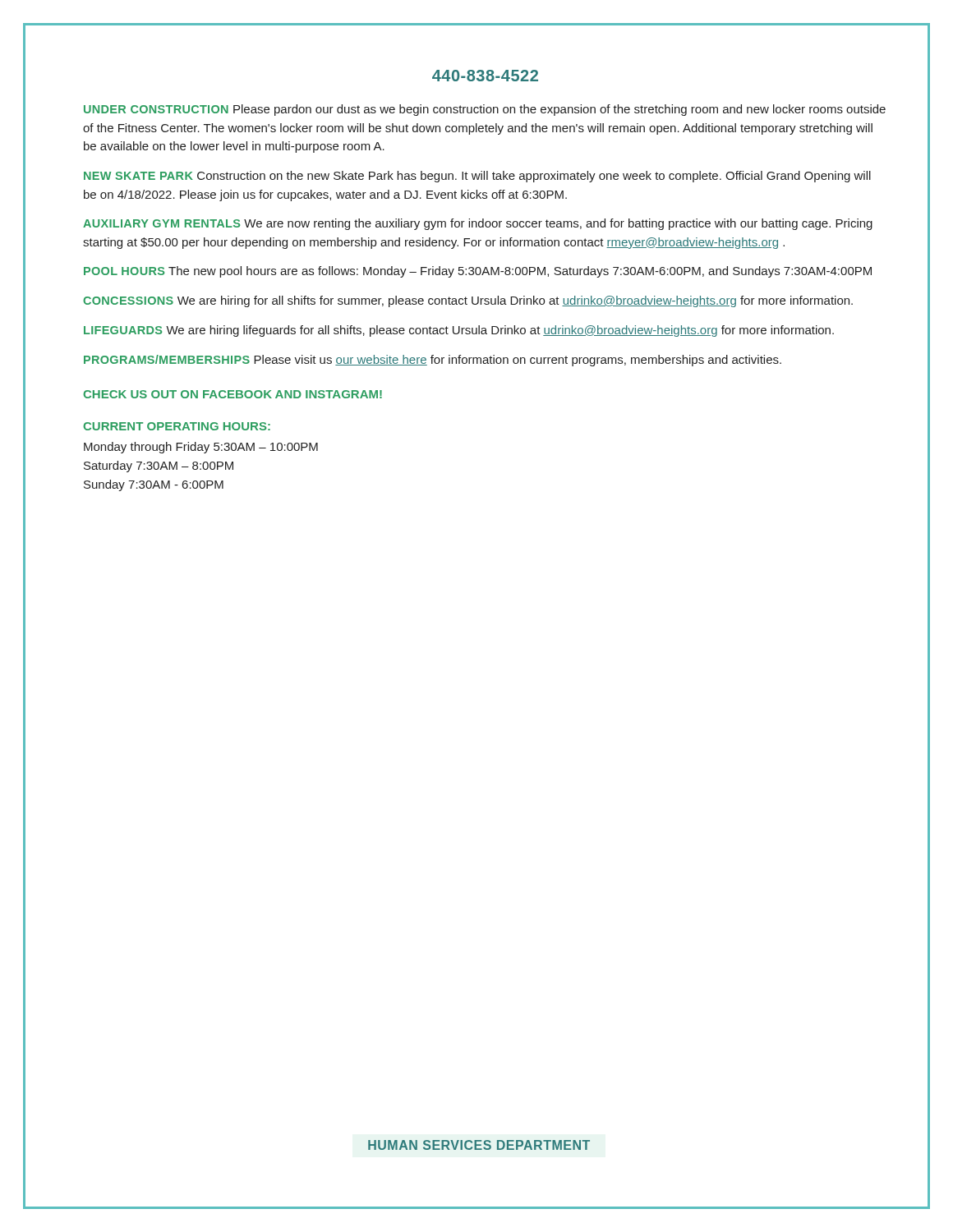This screenshot has height=1232, width=953.
Task: Click on the text block that says "POOL HOURS The new"
Action: (478, 271)
